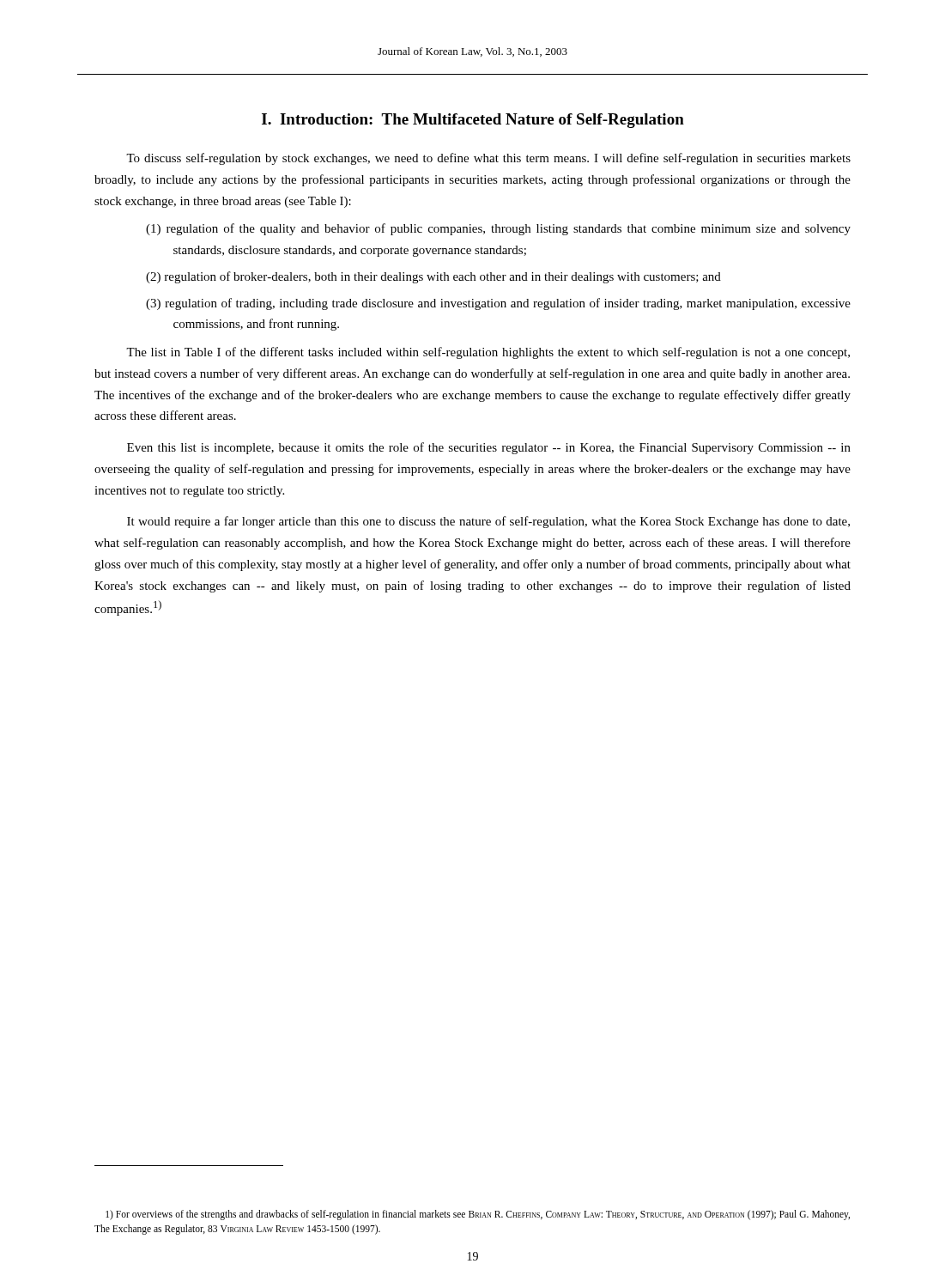Click on the passage starting "It would require a far longer"
The height and width of the screenshot is (1288, 945).
point(472,565)
